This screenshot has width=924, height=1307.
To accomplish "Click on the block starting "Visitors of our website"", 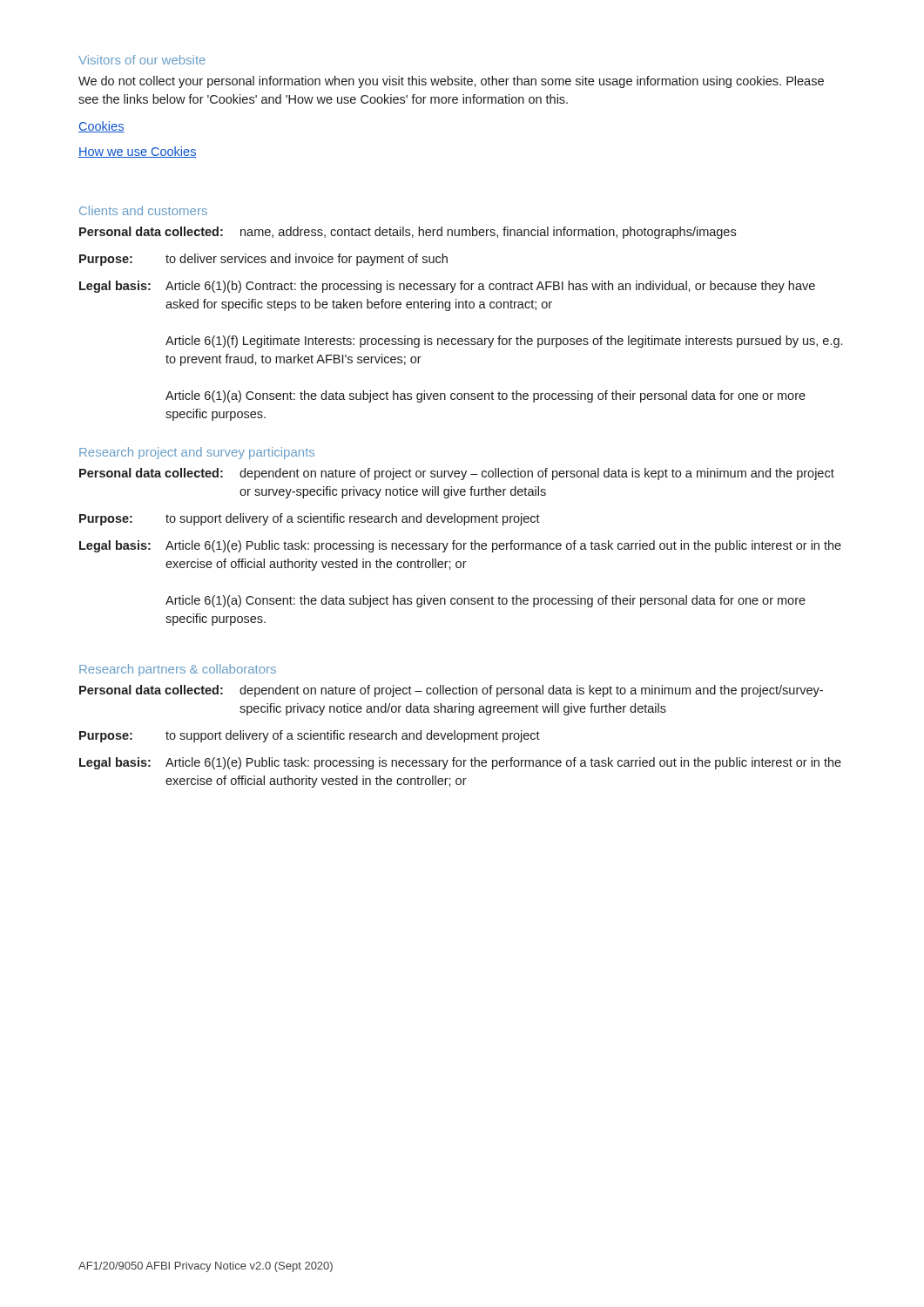I will coord(142,60).
